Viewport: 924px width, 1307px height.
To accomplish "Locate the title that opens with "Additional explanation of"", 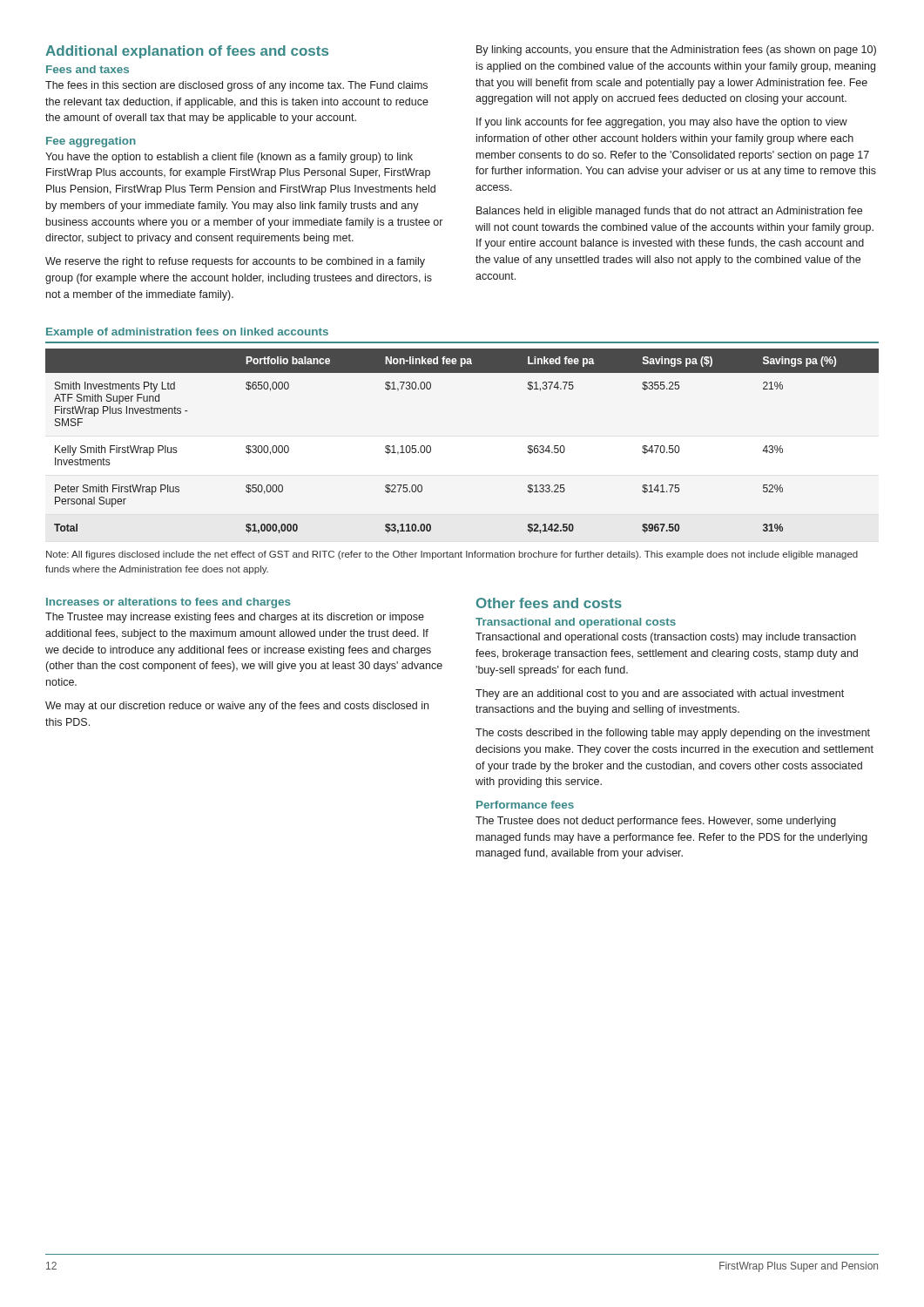I will (x=187, y=51).
